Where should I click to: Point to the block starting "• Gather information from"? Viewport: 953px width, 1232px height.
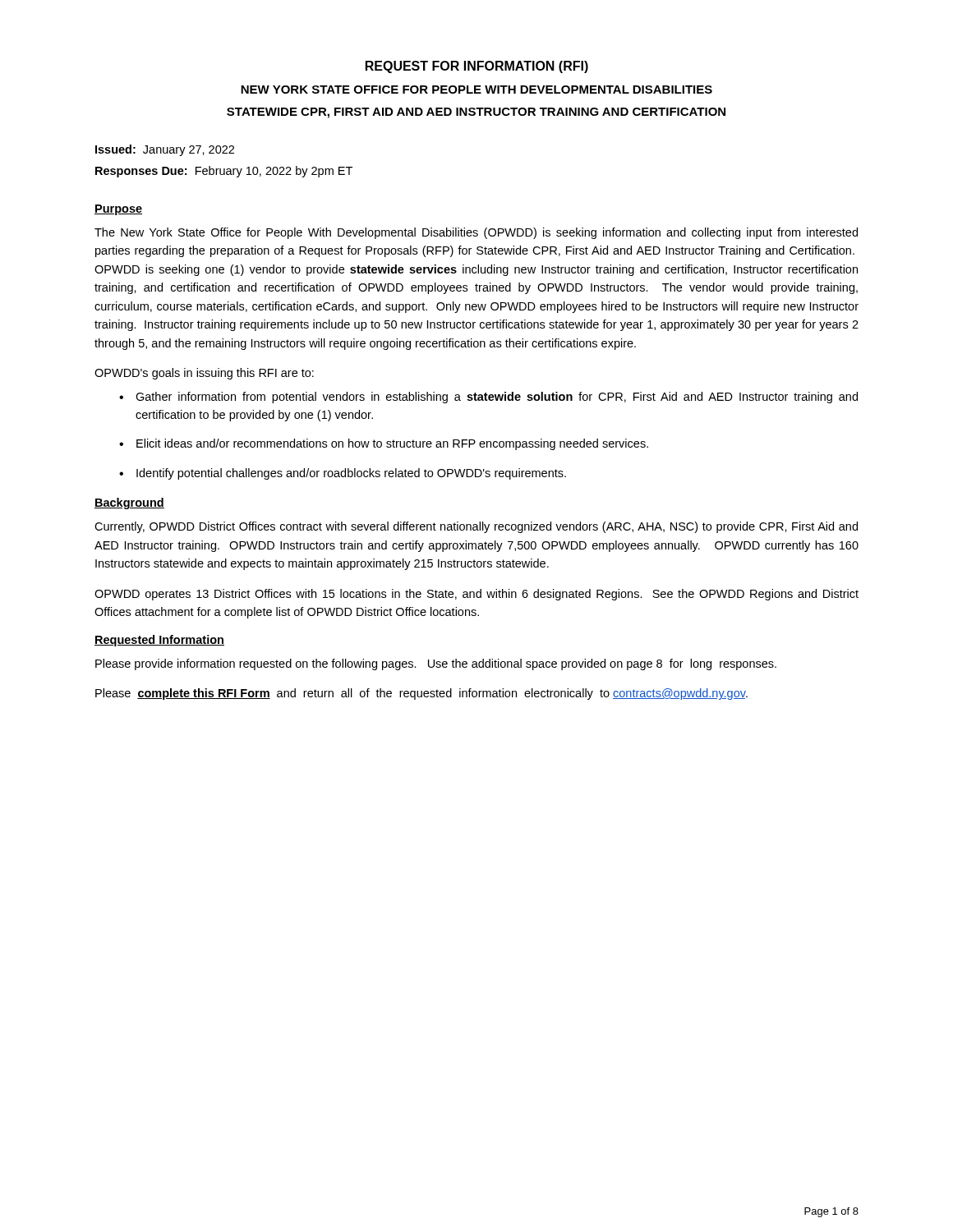489,406
